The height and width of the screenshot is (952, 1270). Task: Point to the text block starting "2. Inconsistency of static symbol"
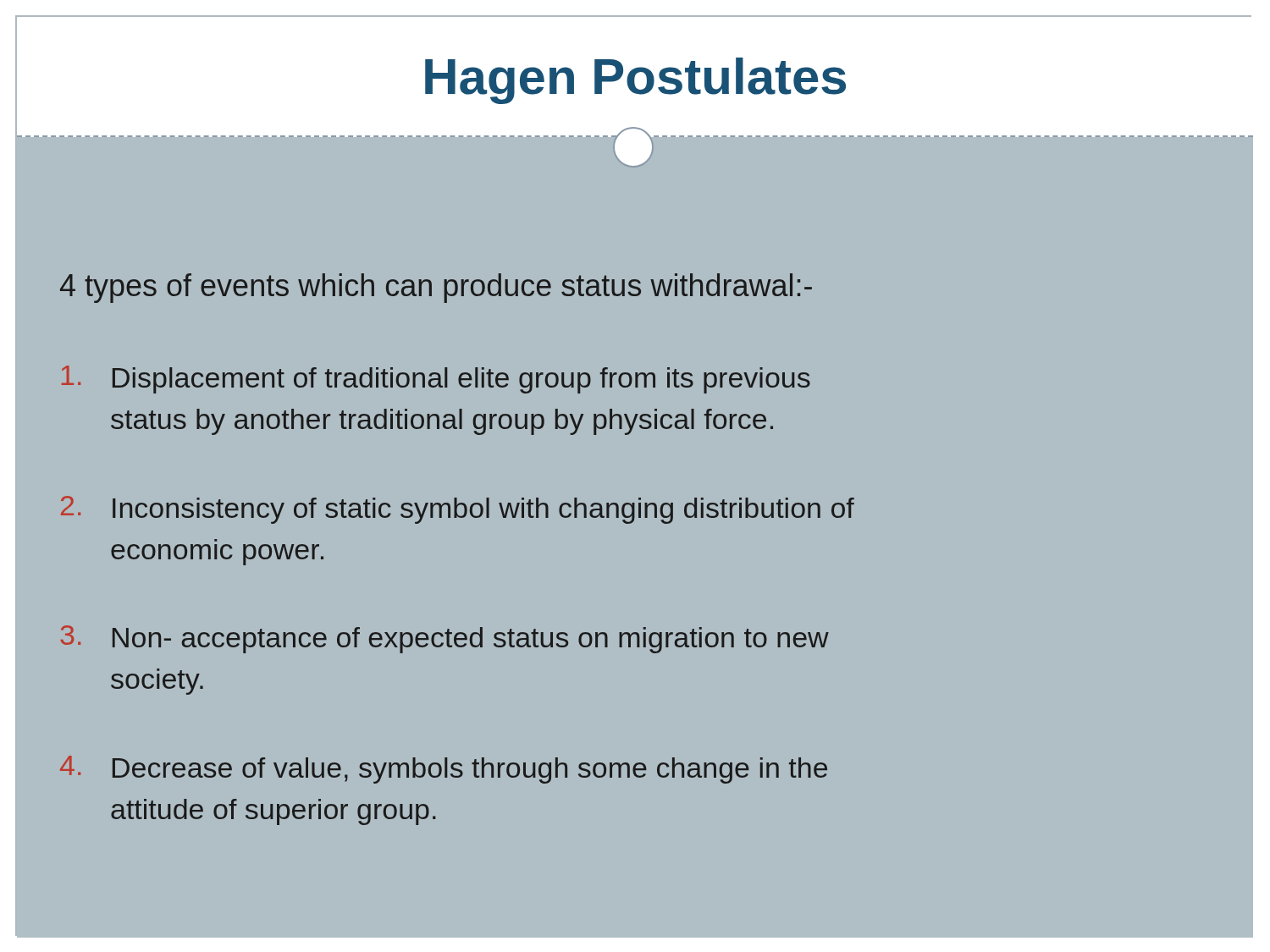click(635, 529)
